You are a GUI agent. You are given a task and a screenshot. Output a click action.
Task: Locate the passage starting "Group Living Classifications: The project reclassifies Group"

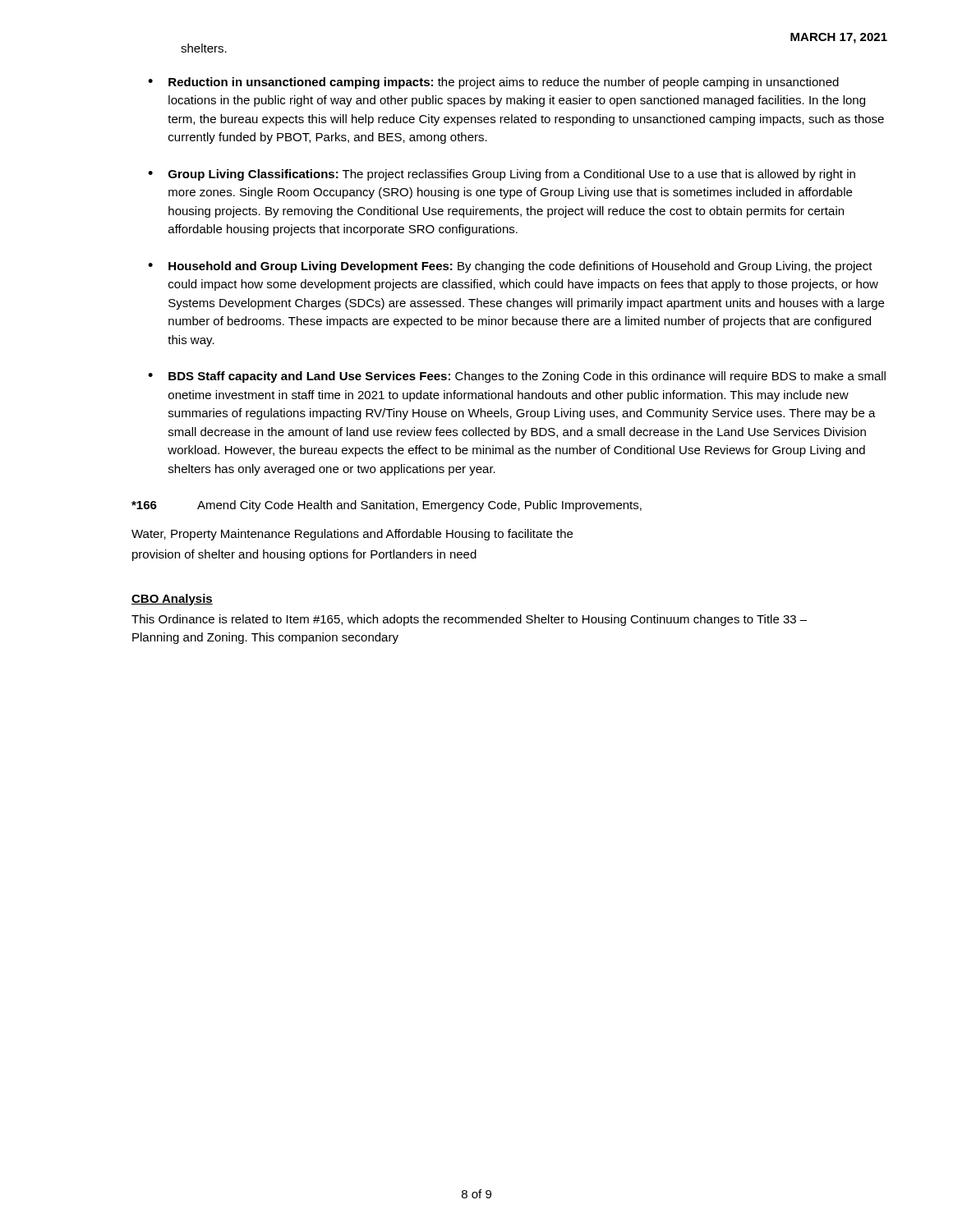click(528, 202)
